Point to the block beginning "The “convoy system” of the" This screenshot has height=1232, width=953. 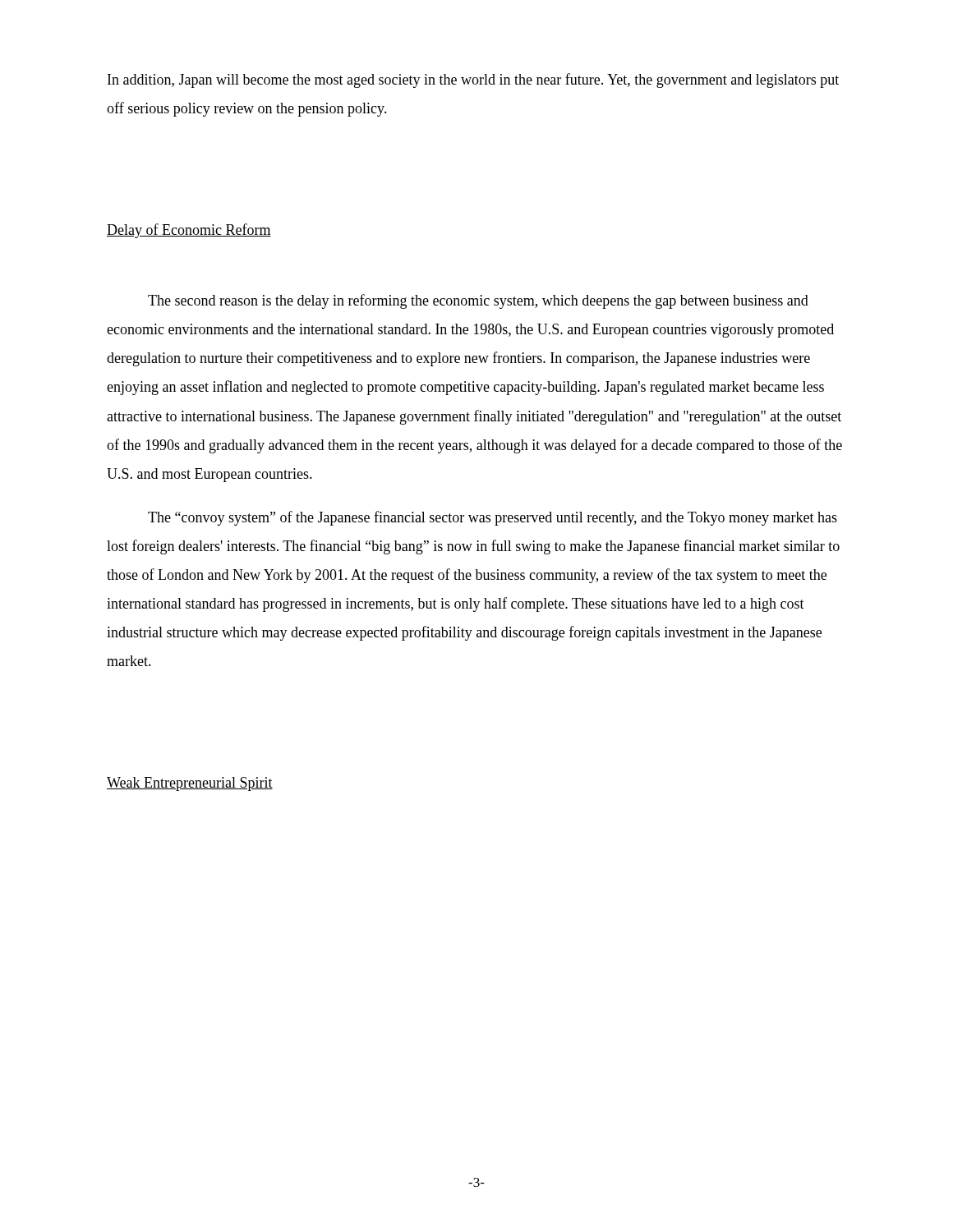point(473,589)
